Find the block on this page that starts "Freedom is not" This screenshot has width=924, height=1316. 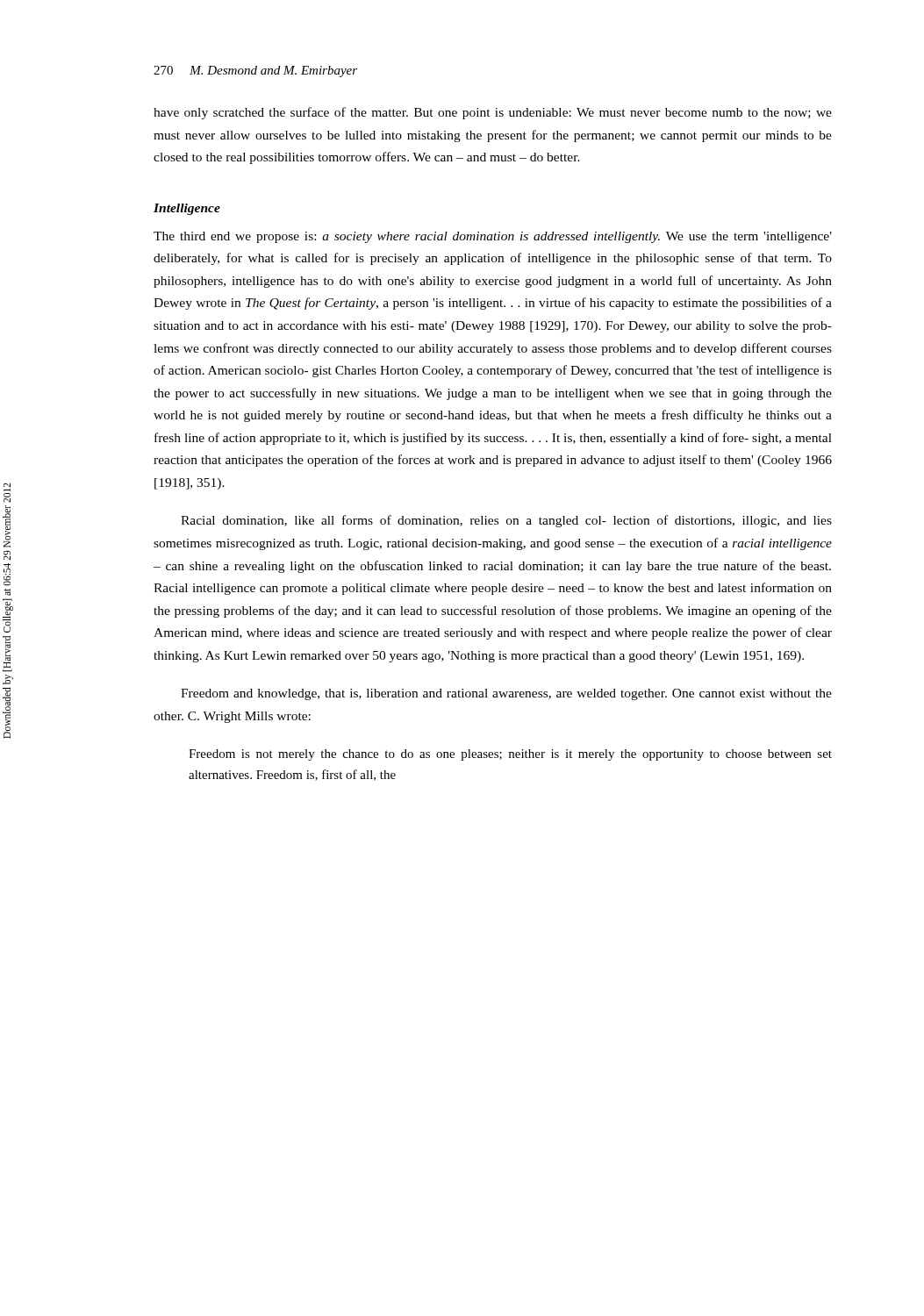point(510,764)
